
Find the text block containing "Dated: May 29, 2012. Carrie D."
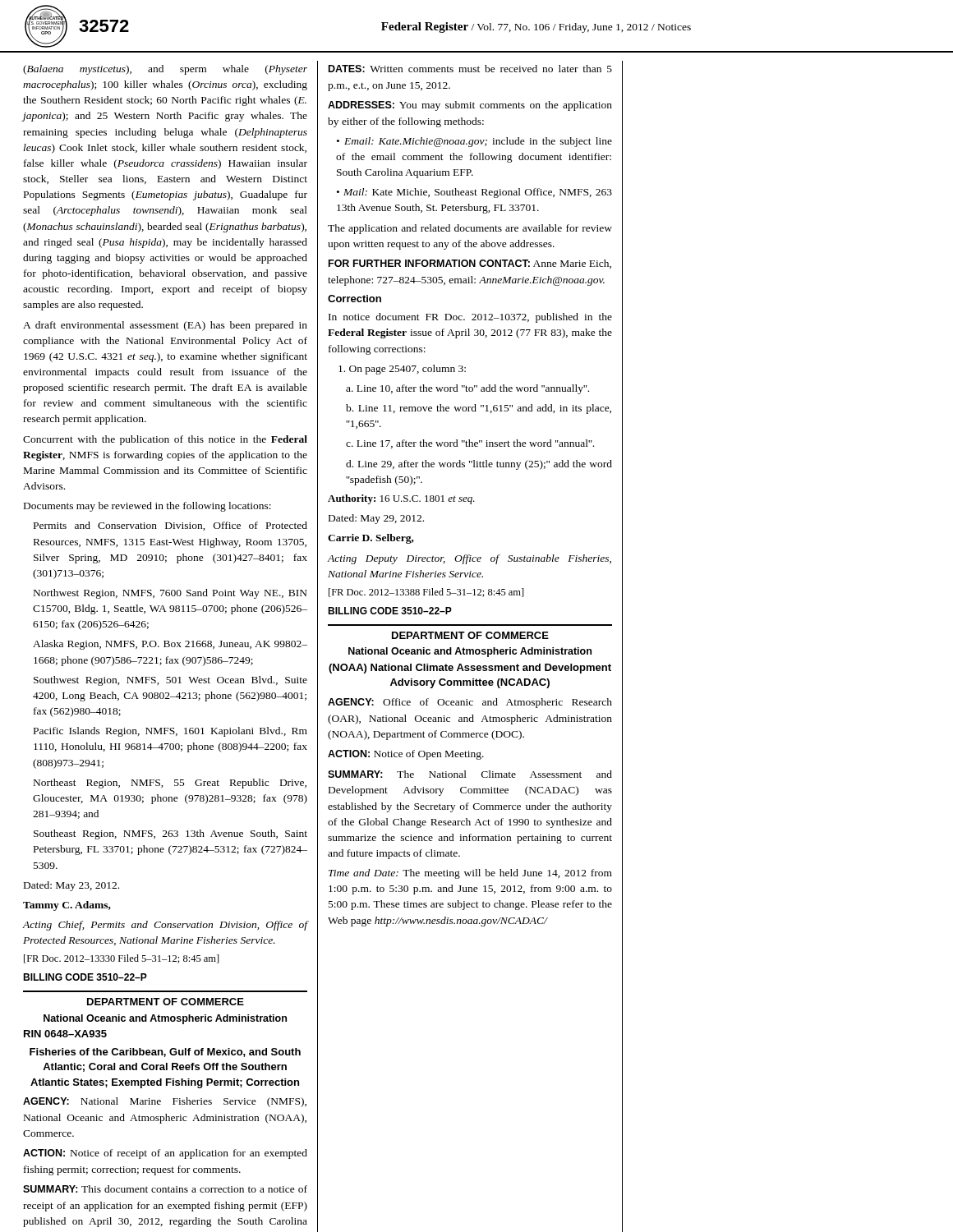click(x=470, y=546)
